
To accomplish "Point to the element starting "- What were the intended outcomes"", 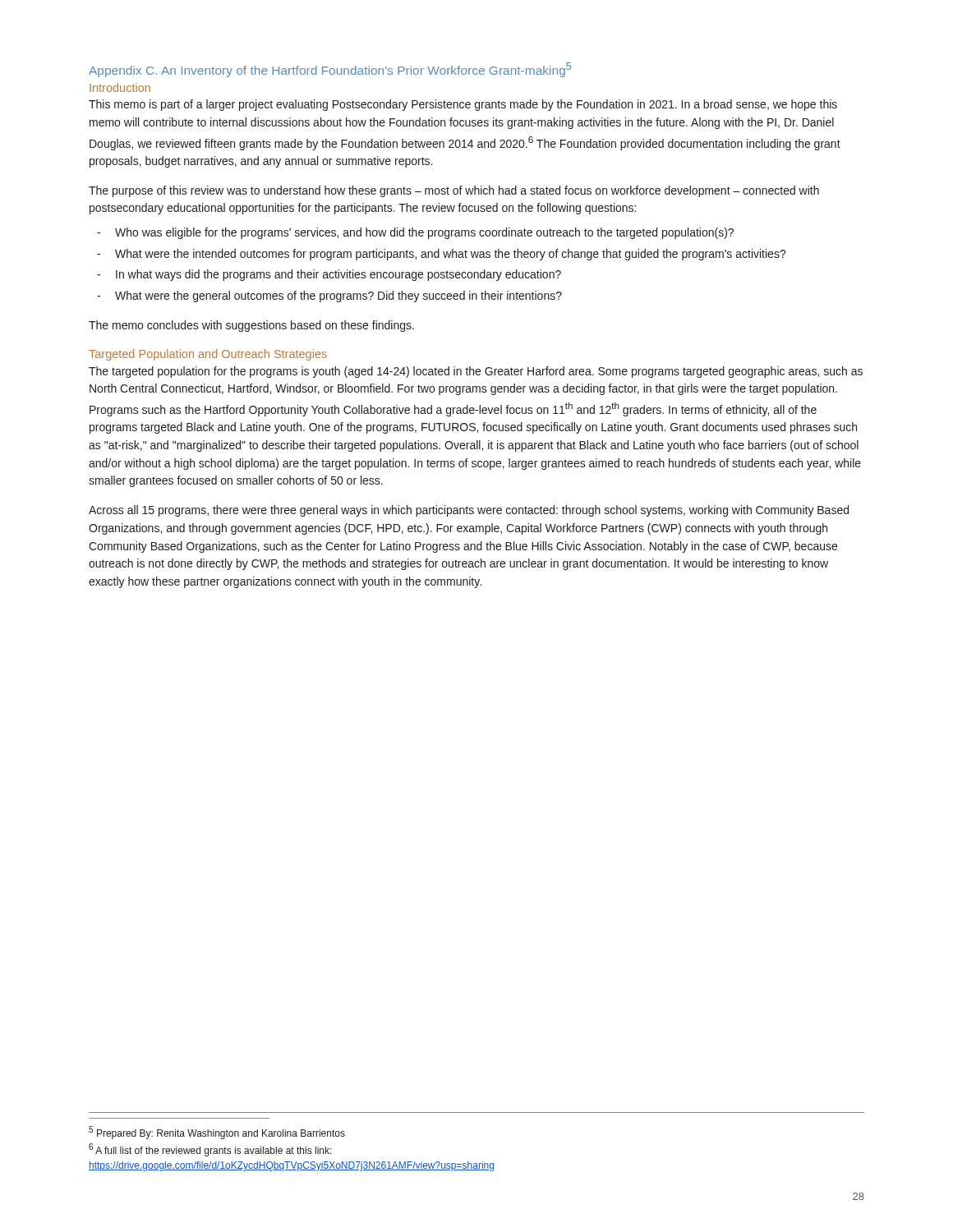I will point(441,254).
